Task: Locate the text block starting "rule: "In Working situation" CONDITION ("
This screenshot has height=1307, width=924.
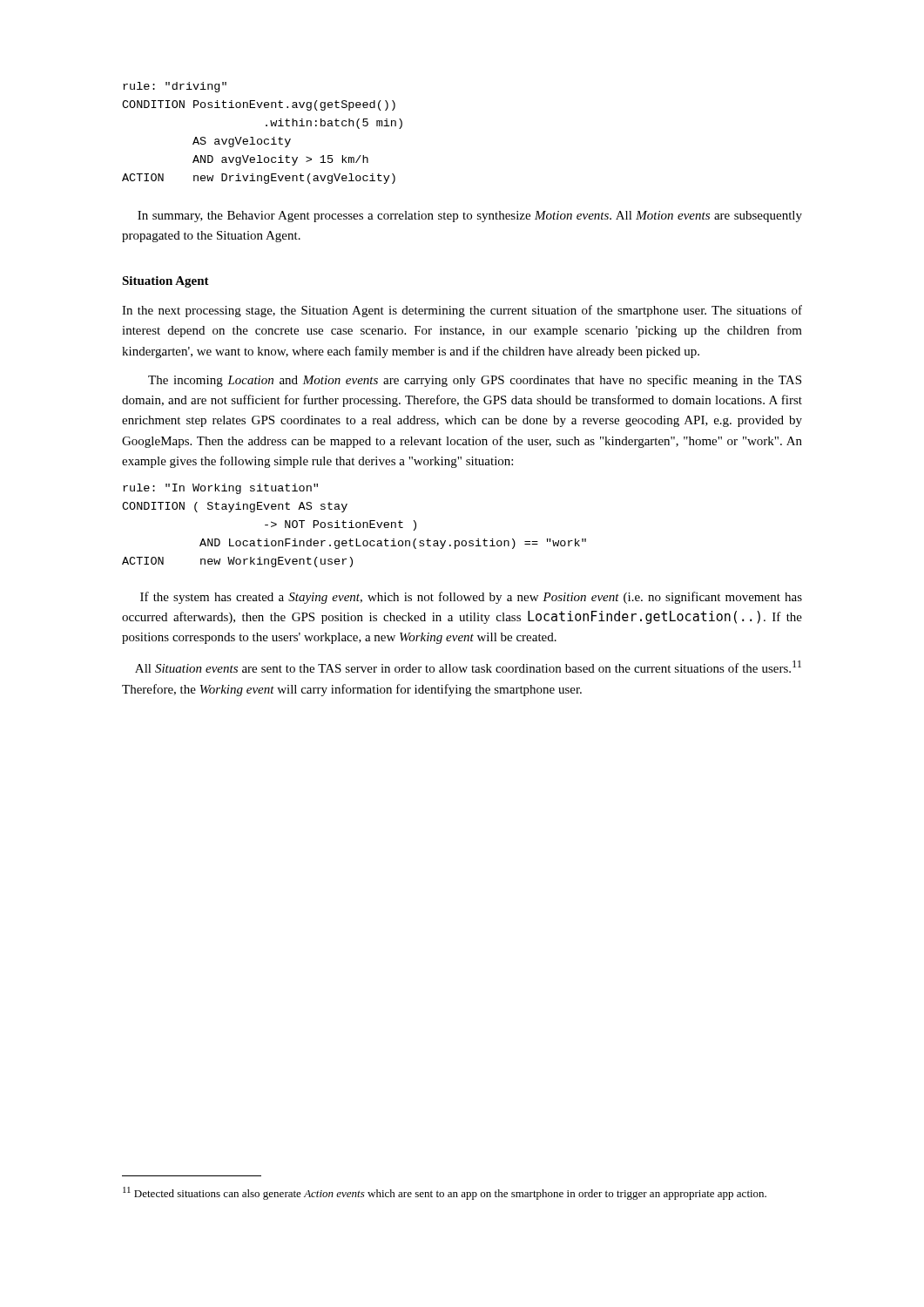Action: click(x=220, y=489)
